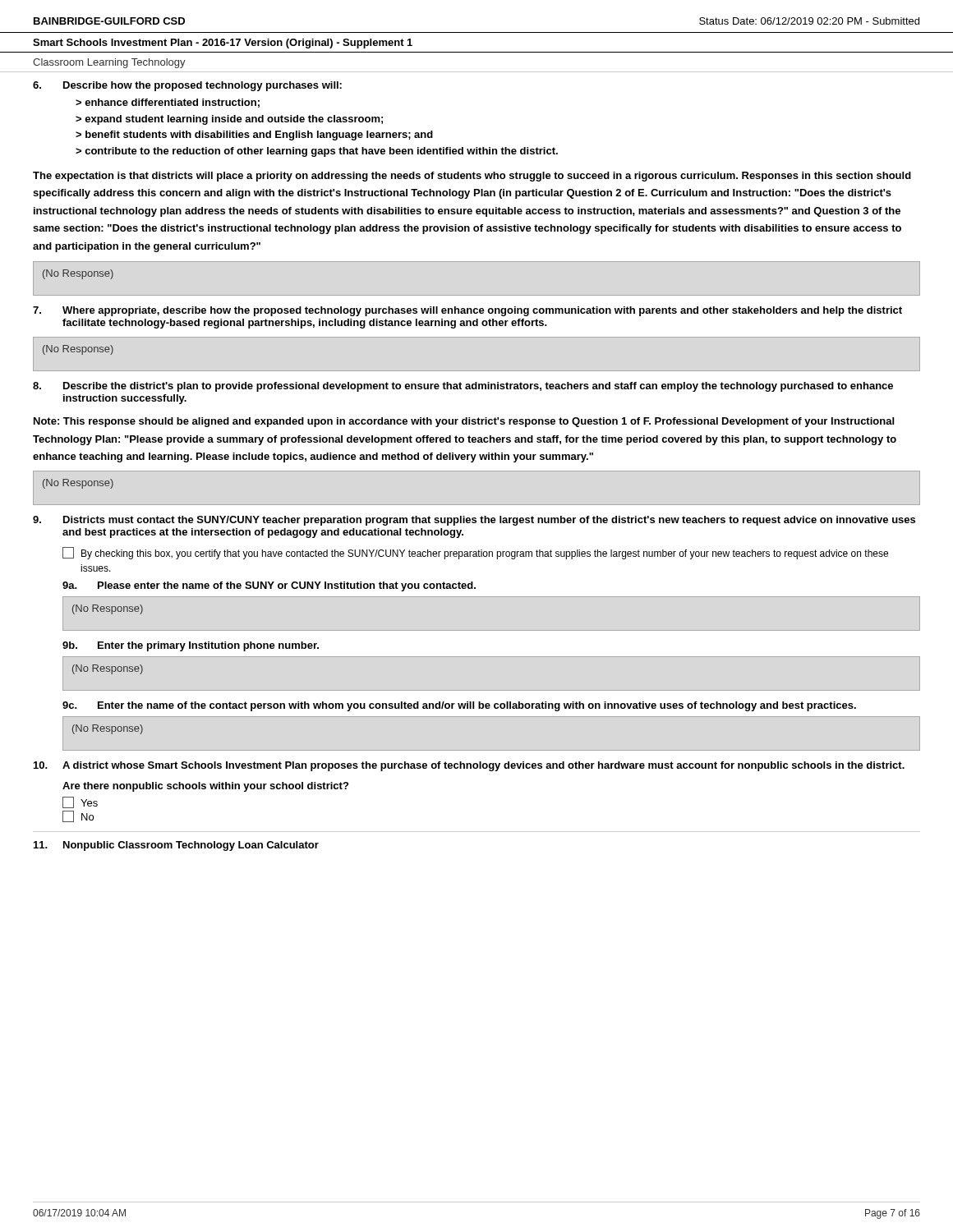Click where it says "Classroom Learning Technology"
Screen dimensions: 1232x953
[x=109, y=62]
